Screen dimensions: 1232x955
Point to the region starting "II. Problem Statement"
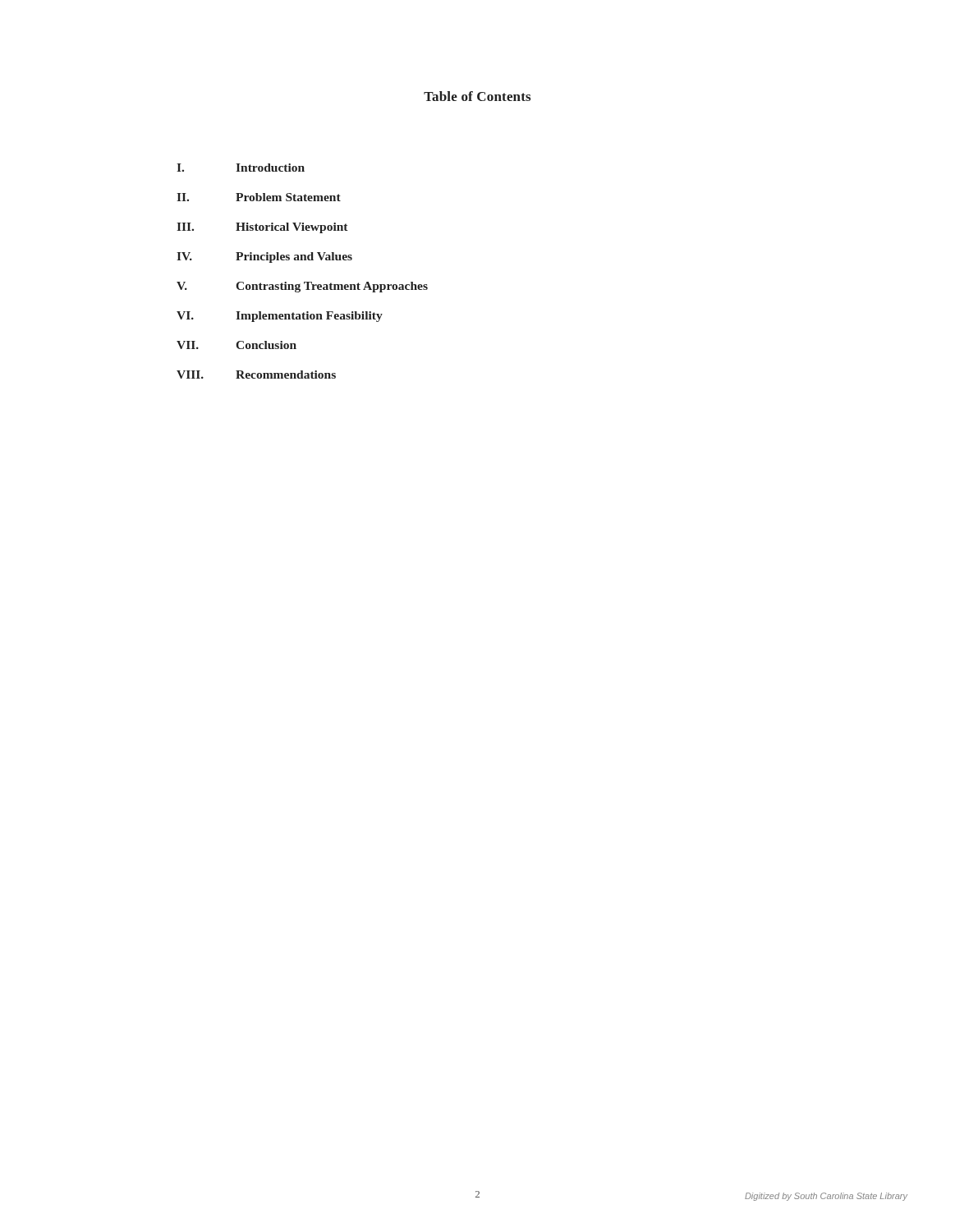[259, 197]
